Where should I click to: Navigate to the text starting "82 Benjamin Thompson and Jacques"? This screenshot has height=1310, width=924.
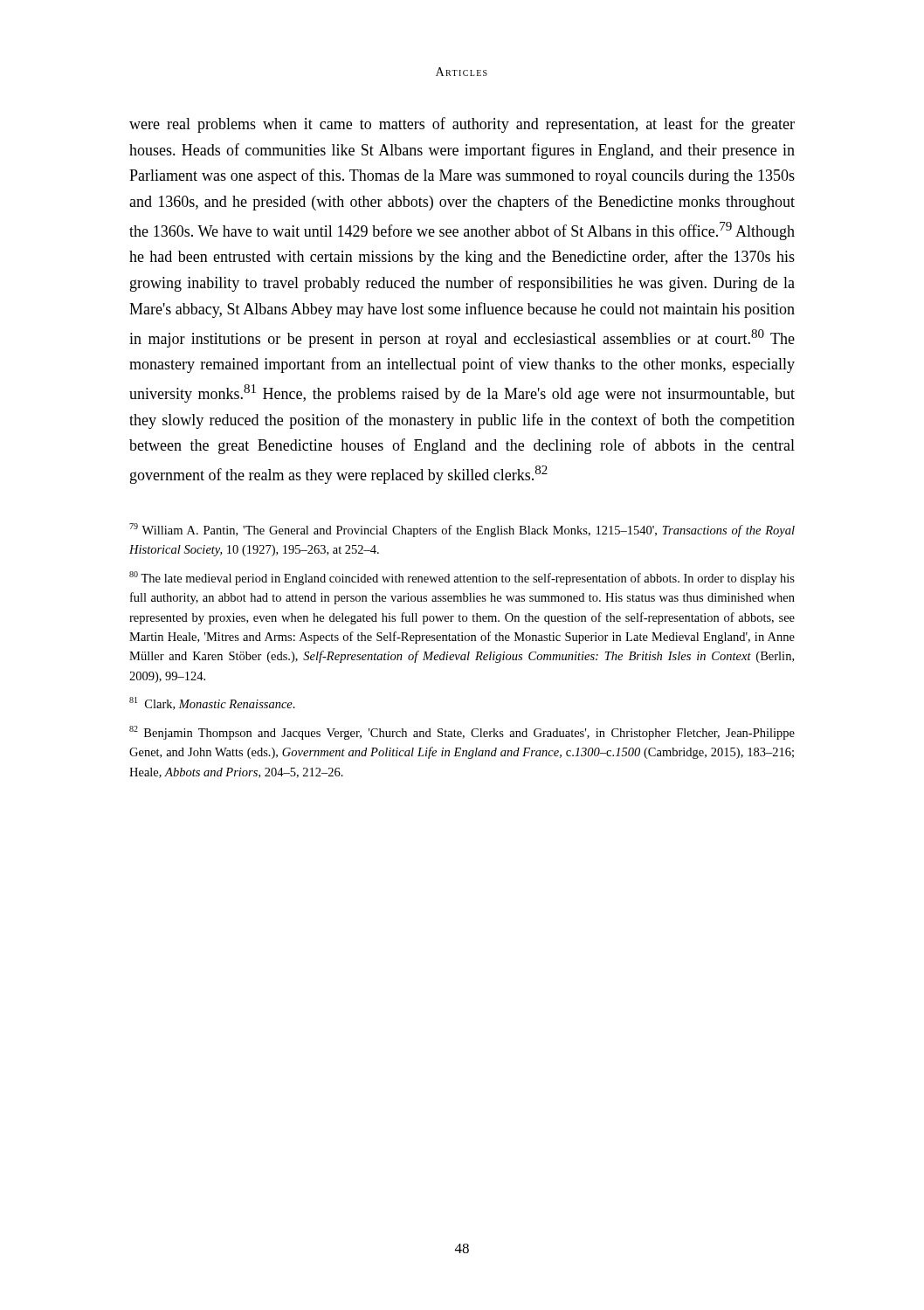pyautogui.click(x=462, y=751)
